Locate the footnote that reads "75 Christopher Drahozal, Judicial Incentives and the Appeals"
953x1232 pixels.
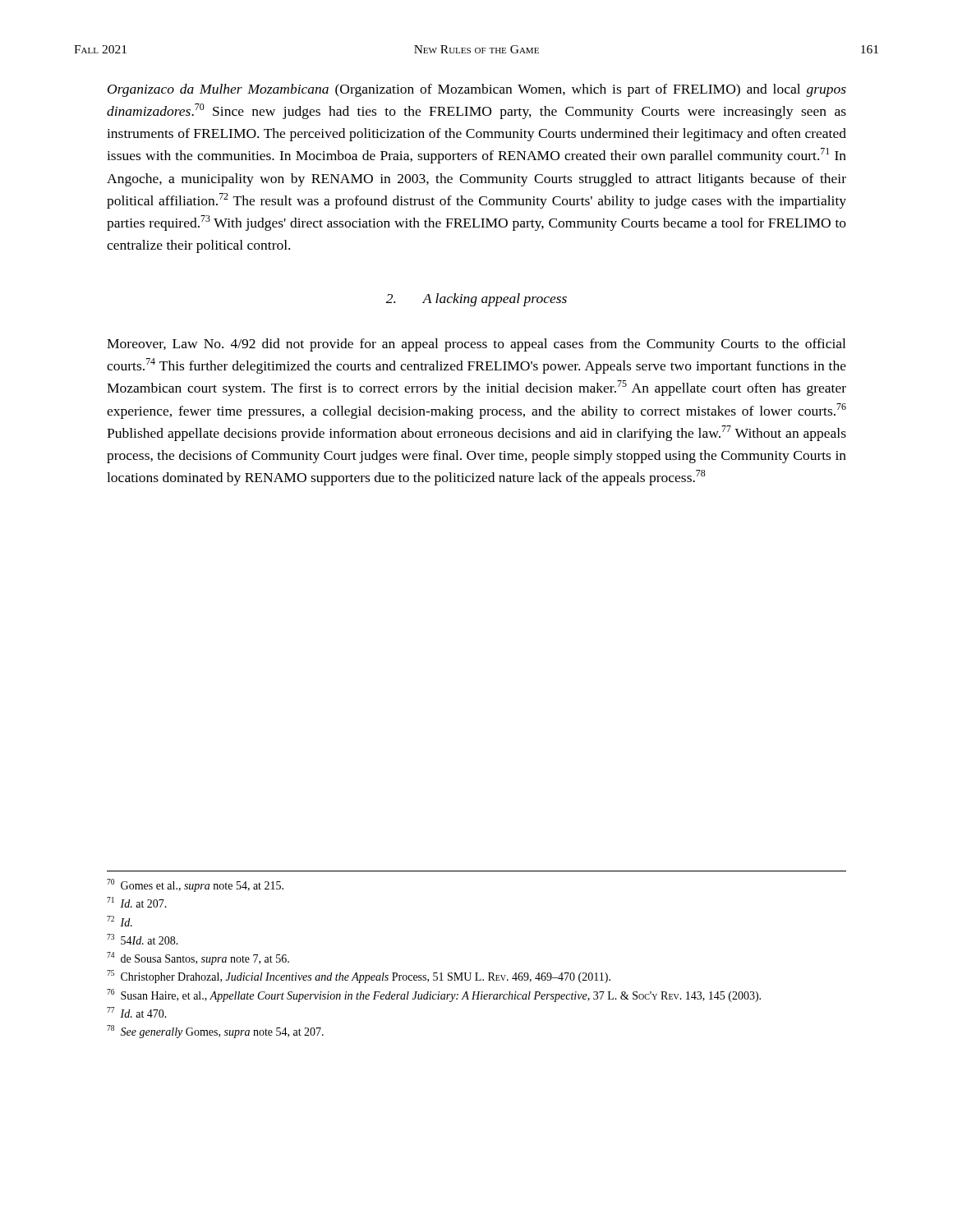[359, 977]
